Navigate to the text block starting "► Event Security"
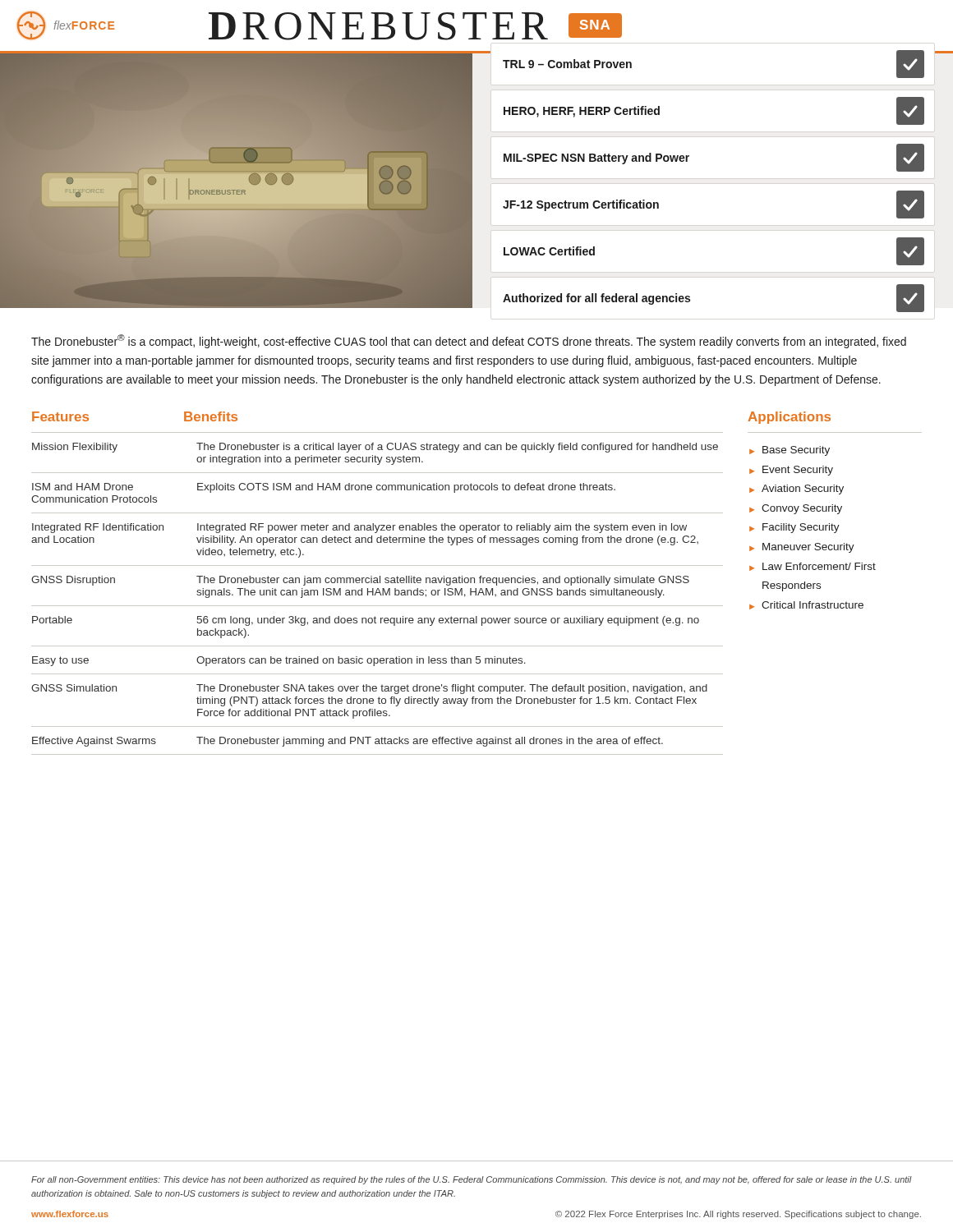The width and height of the screenshot is (953, 1232). [790, 469]
